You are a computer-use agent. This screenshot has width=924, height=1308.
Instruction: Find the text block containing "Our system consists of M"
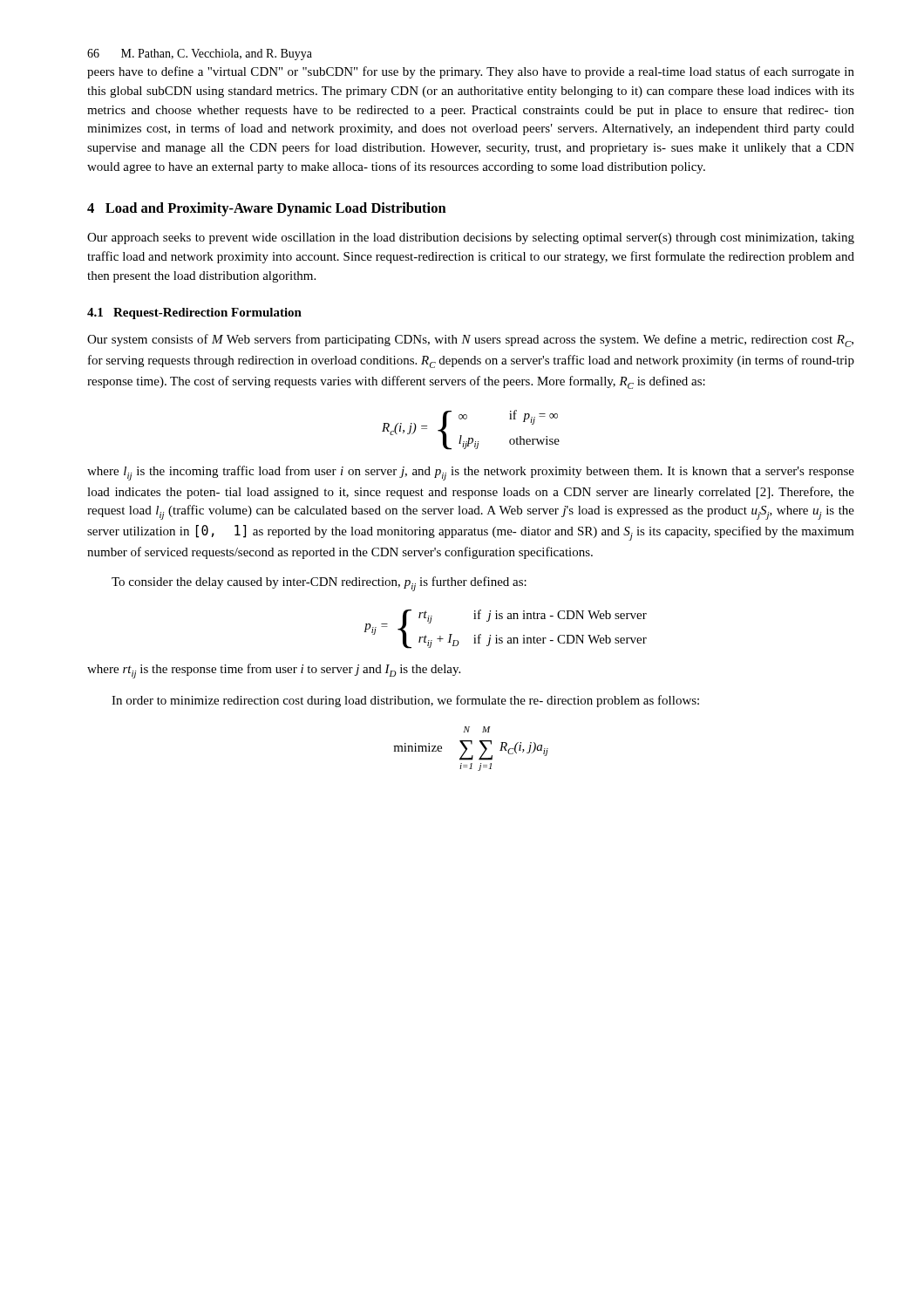(471, 362)
